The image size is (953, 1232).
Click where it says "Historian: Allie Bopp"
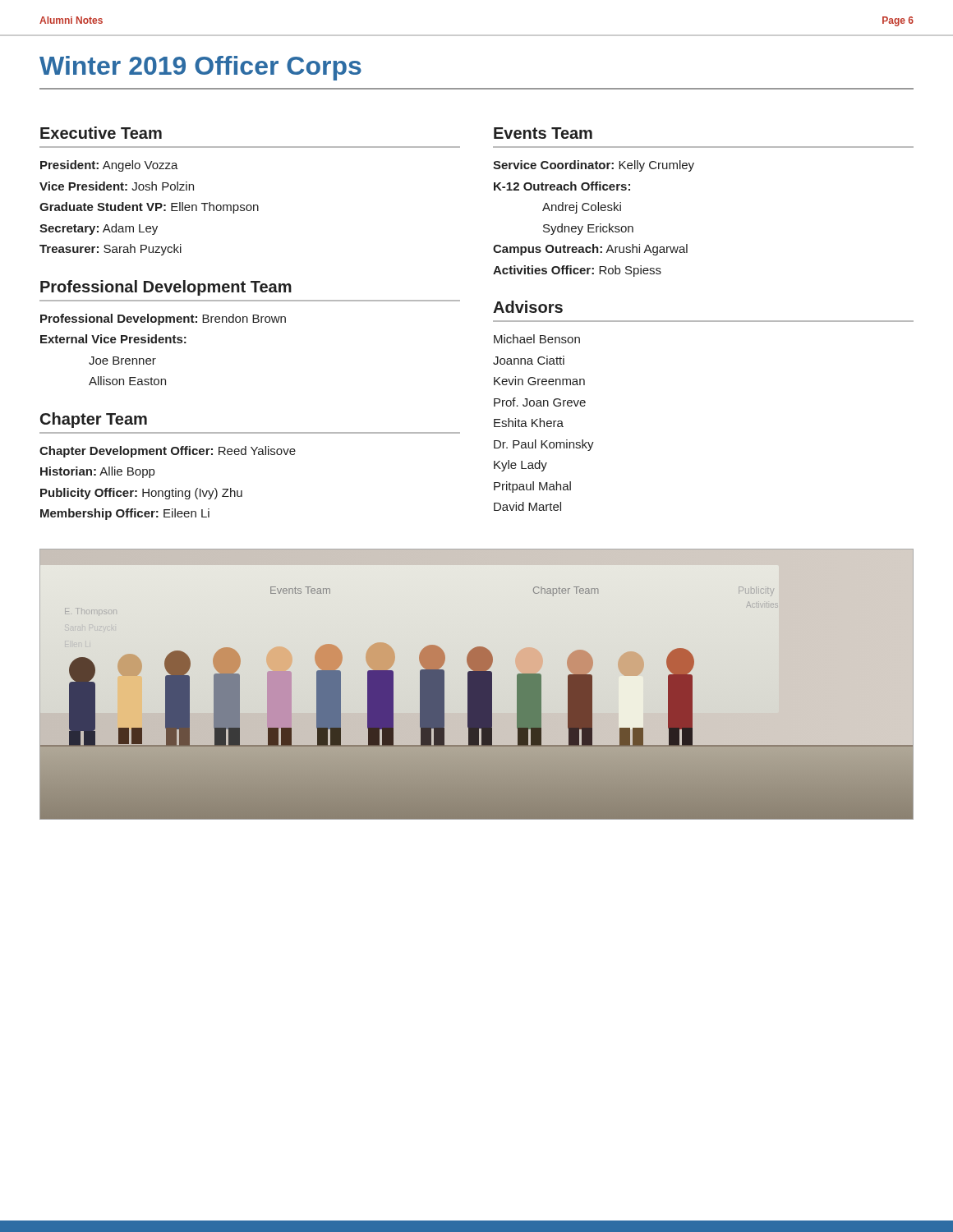pos(97,471)
